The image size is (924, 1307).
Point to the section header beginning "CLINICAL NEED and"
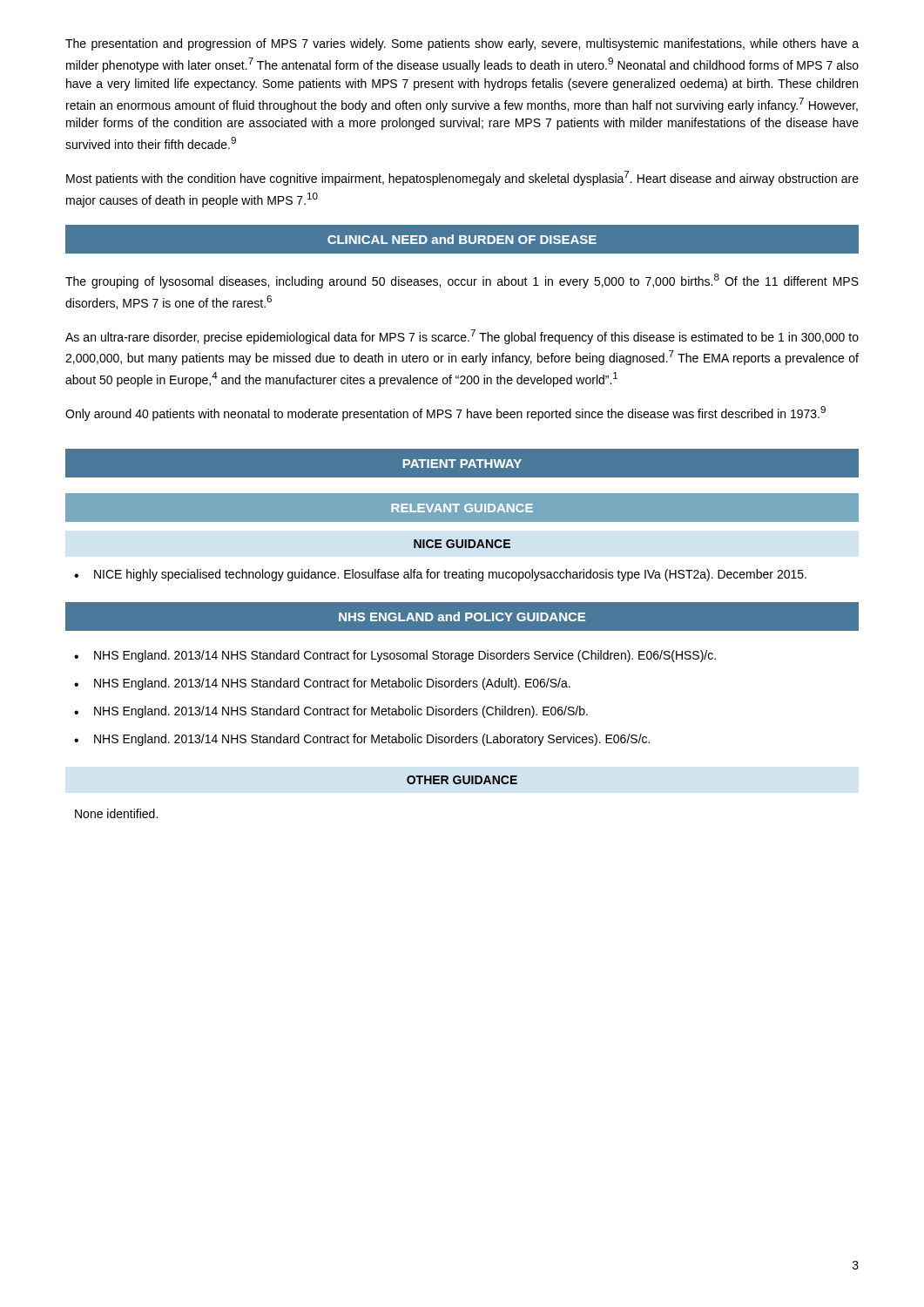pos(462,239)
